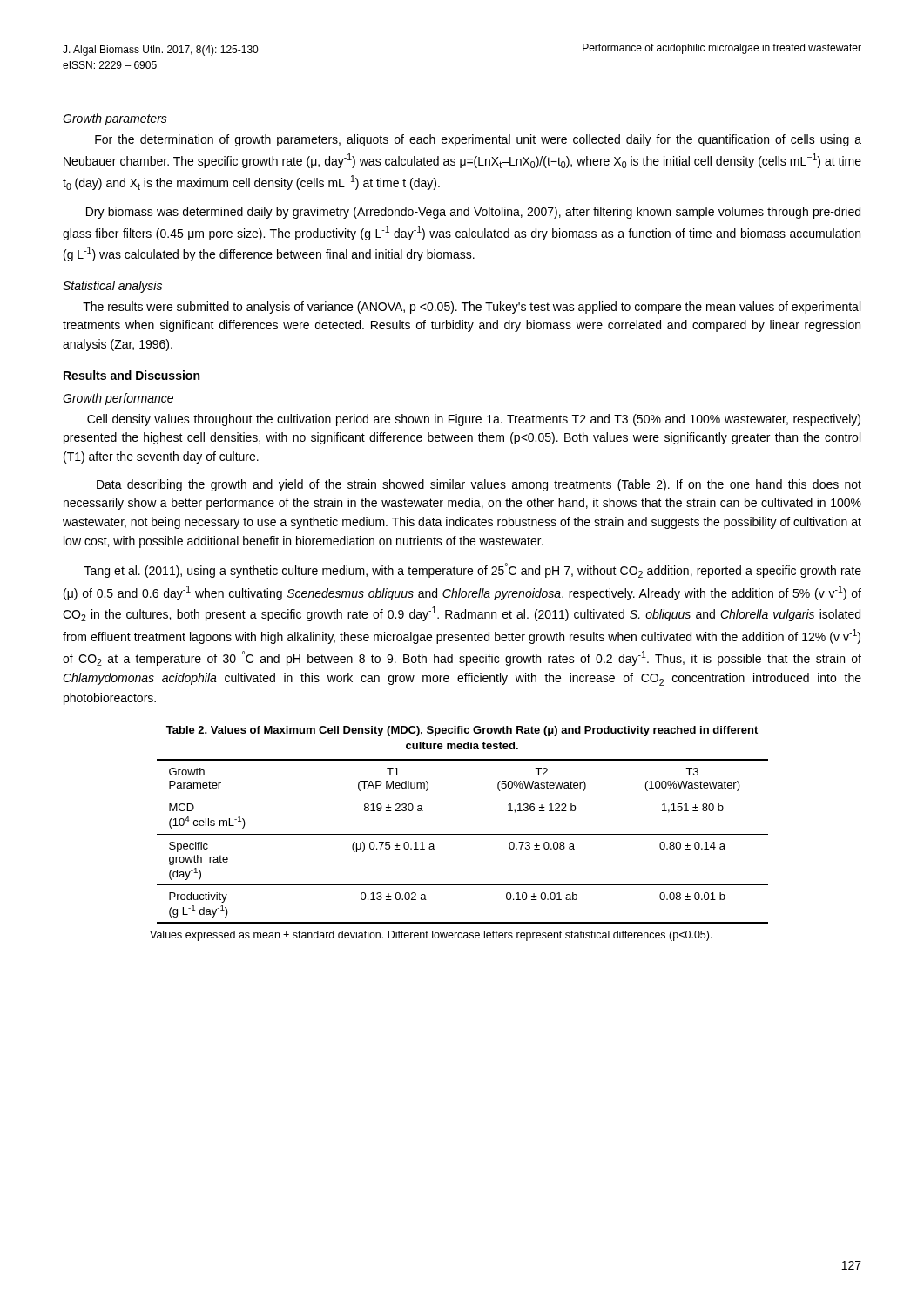Viewport: 924px width, 1307px height.
Task: Find the table that mentions "Growth Parameter"
Action: (x=462, y=842)
